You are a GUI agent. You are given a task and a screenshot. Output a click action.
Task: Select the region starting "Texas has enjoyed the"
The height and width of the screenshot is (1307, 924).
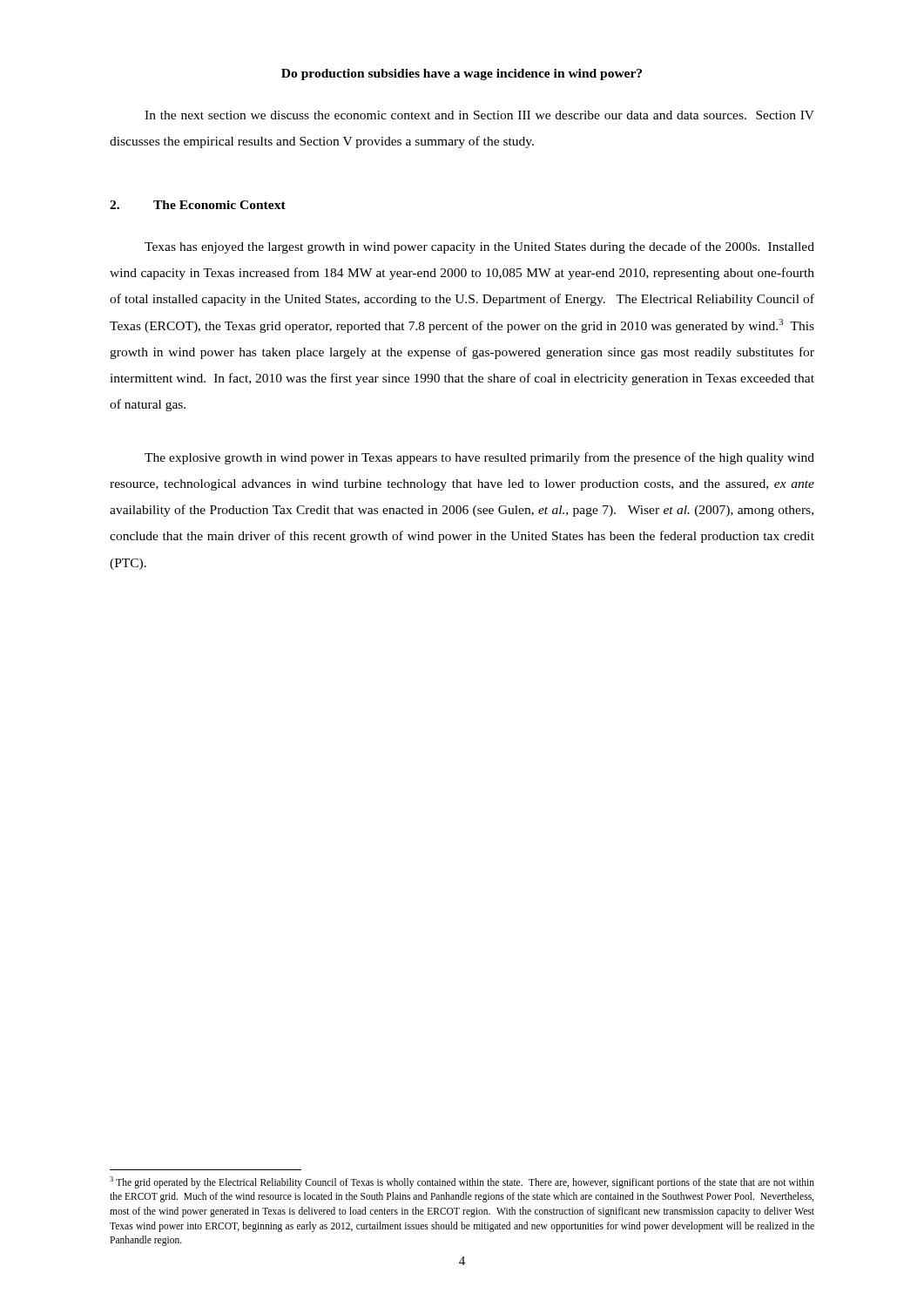point(462,325)
